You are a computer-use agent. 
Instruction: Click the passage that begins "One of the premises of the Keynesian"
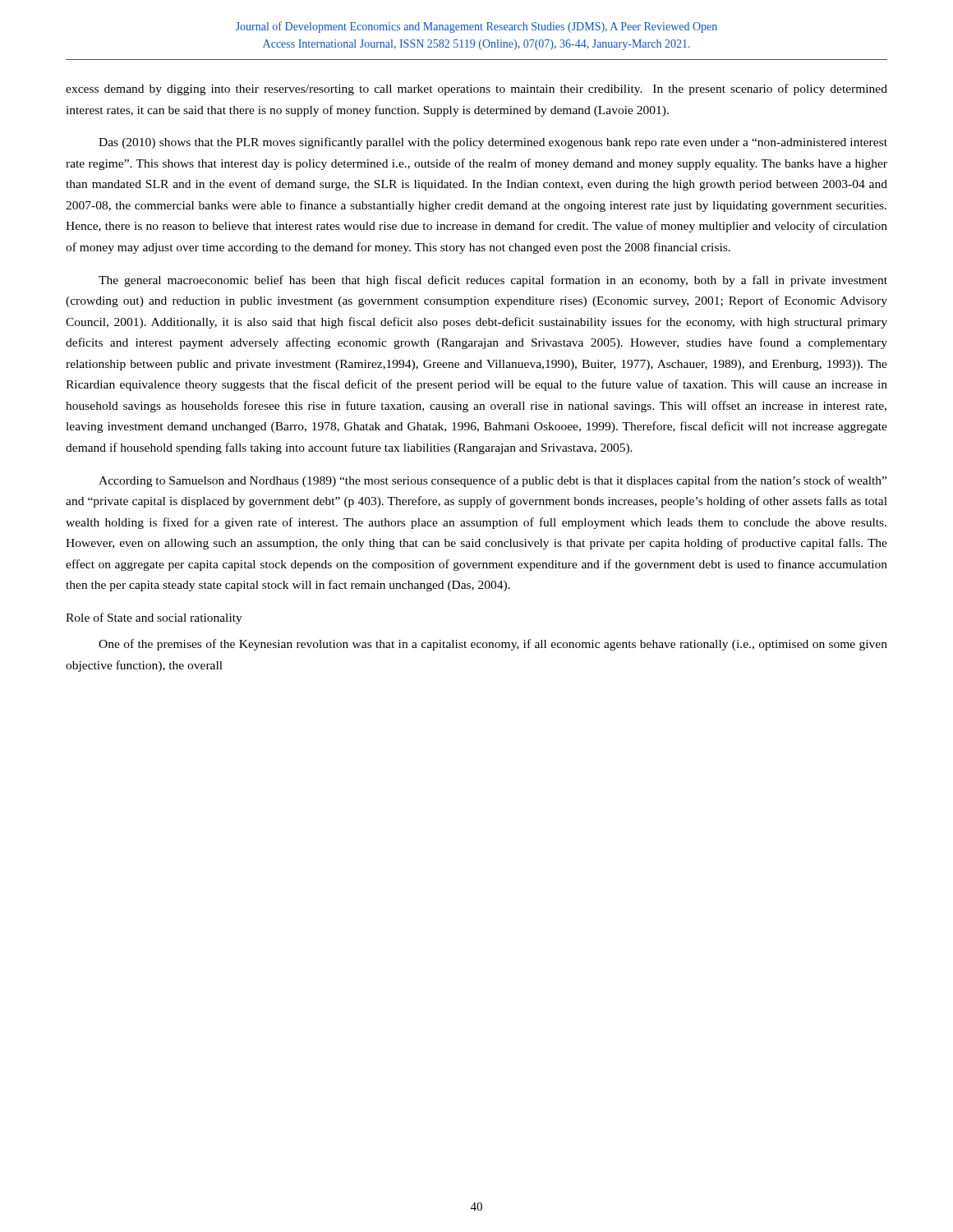476,654
